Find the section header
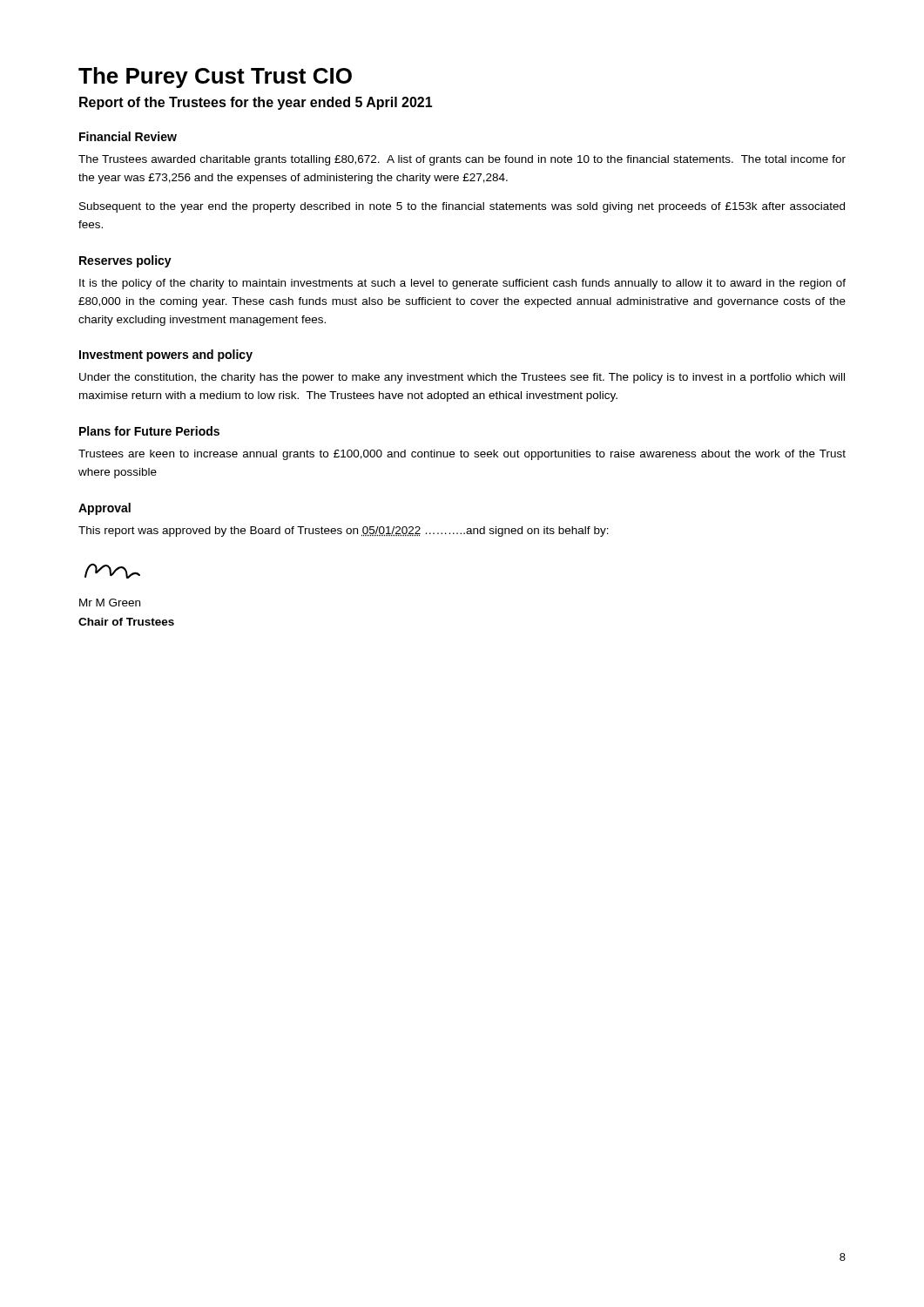The width and height of the screenshot is (924, 1307). pyautogui.click(x=255, y=102)
